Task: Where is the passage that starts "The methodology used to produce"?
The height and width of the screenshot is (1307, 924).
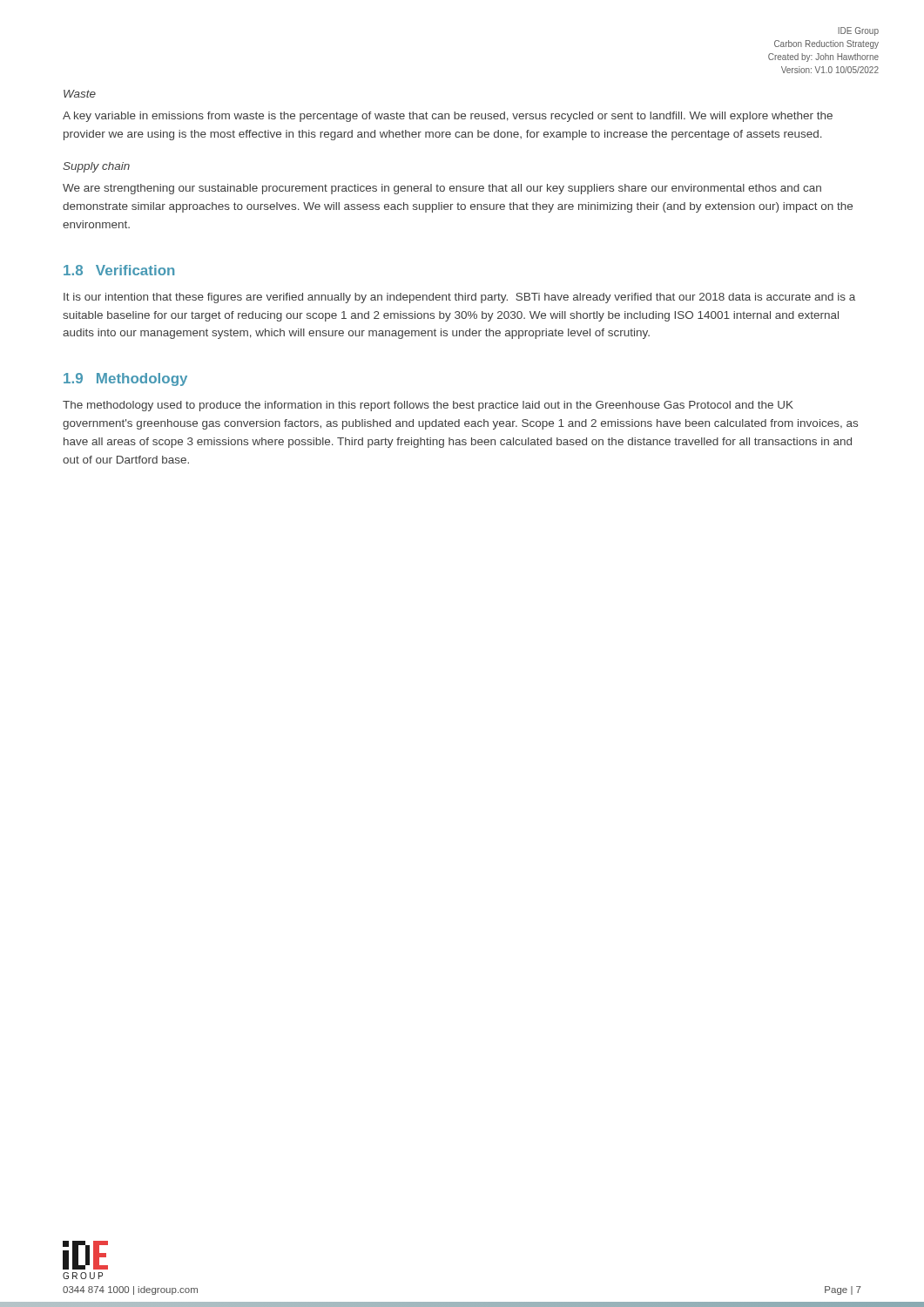Action: (x=461, y=432)
